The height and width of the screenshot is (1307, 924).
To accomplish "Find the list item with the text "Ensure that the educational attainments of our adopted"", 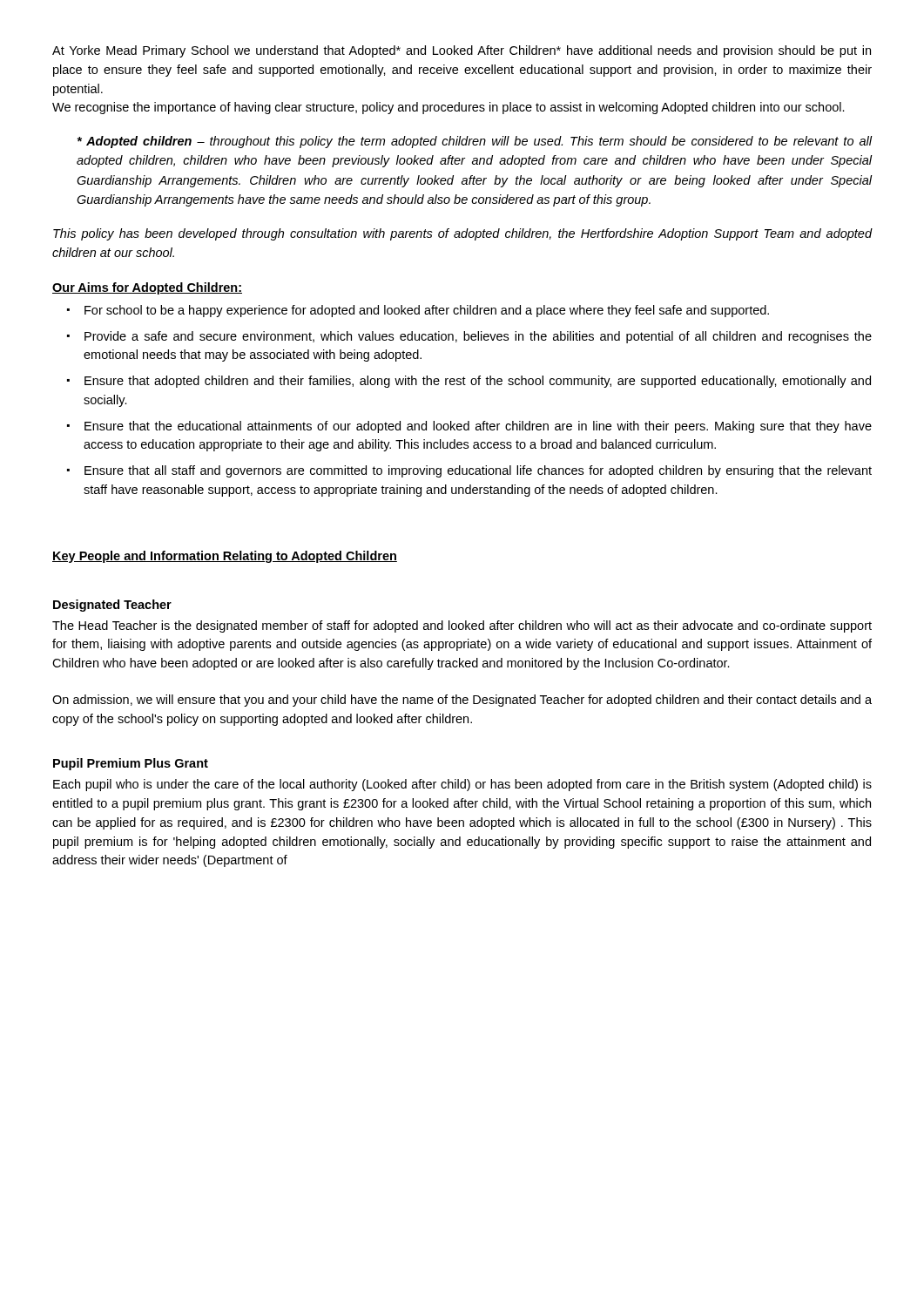I will 478,435.
